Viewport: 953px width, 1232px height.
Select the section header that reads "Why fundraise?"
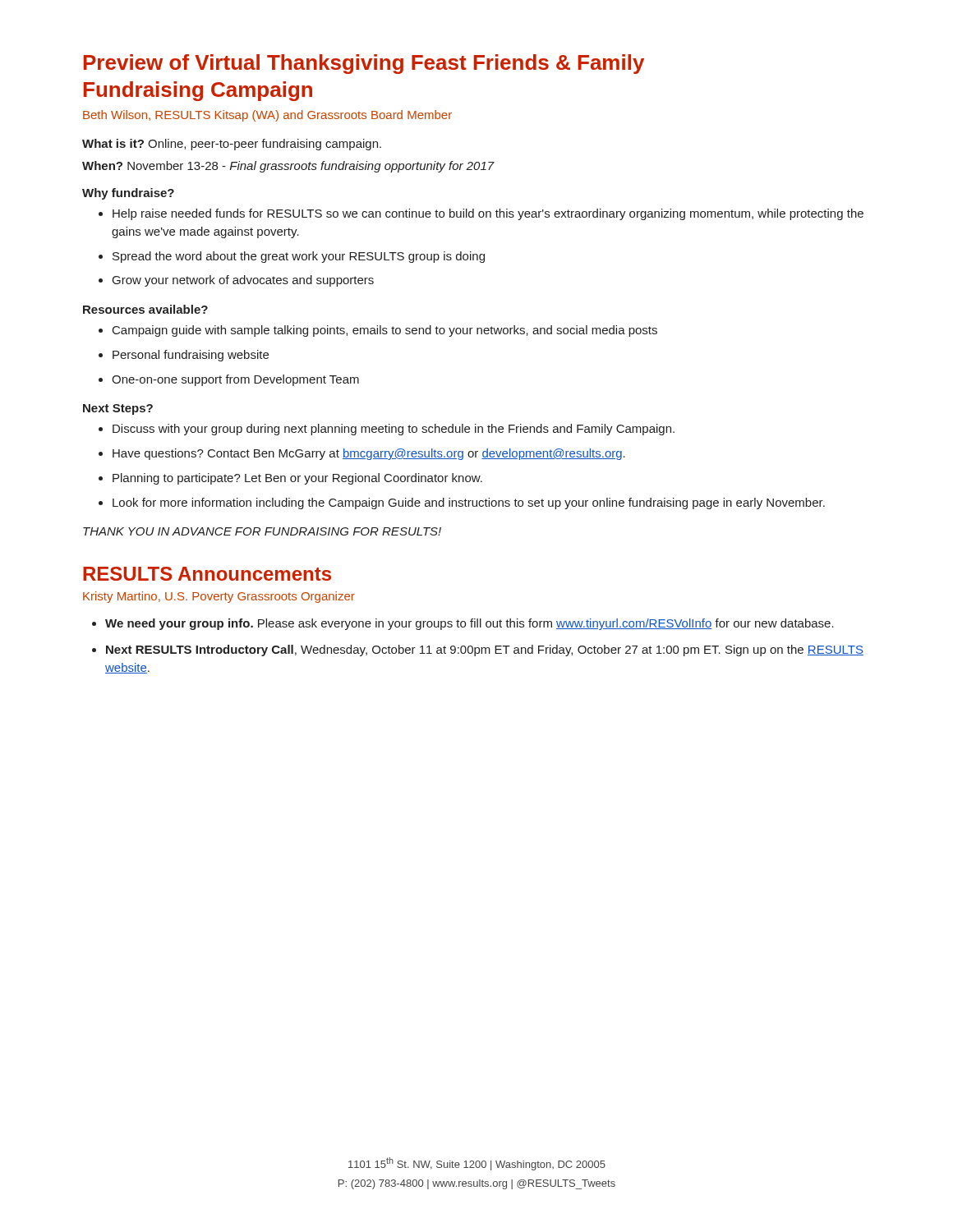128,194
